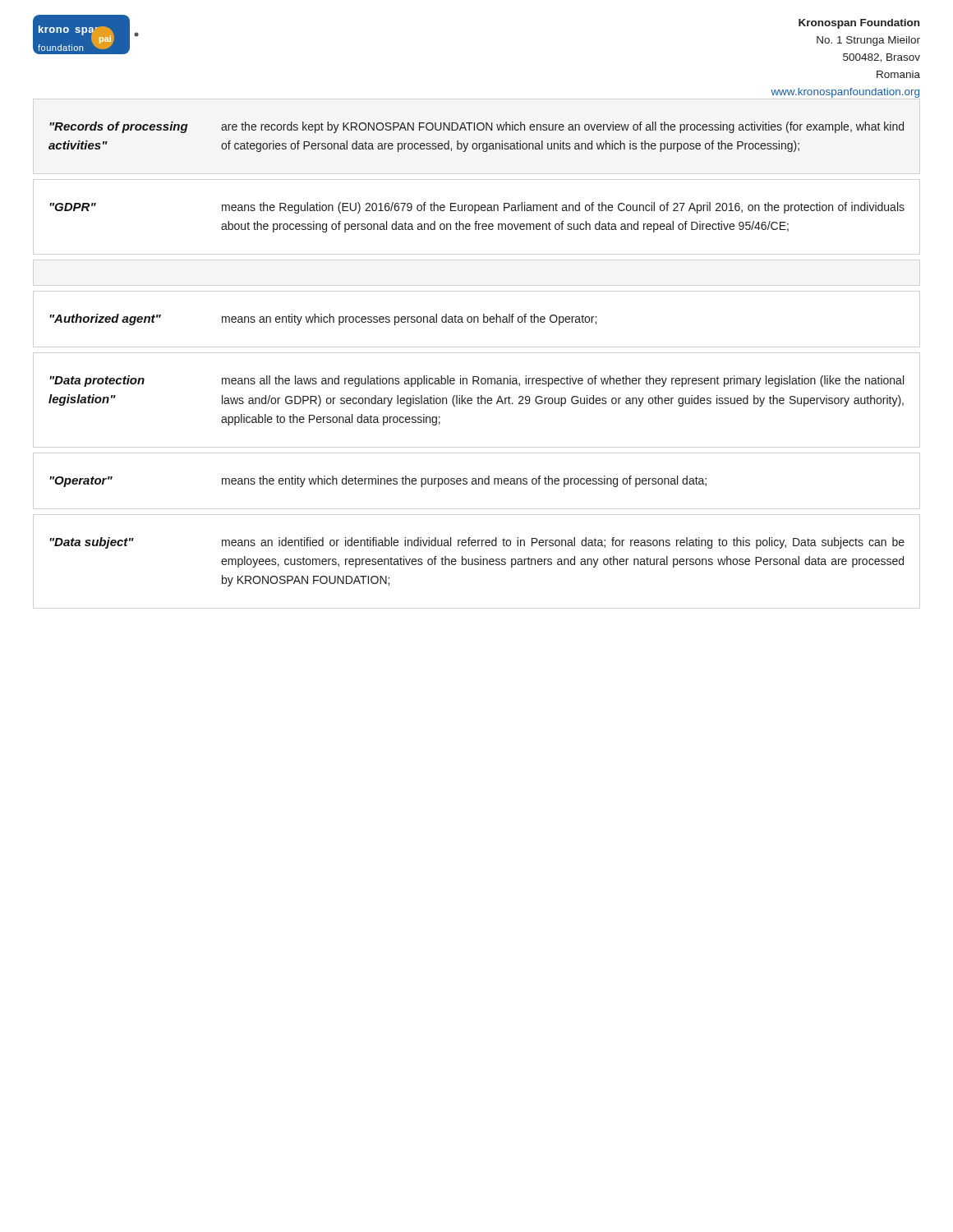Point to the block beginning ""Data subject" means an identified or identifiable"
Image resolution: width=953 pixels, height=1232 pixels.
pyautogui.click(x=476, y=561)
